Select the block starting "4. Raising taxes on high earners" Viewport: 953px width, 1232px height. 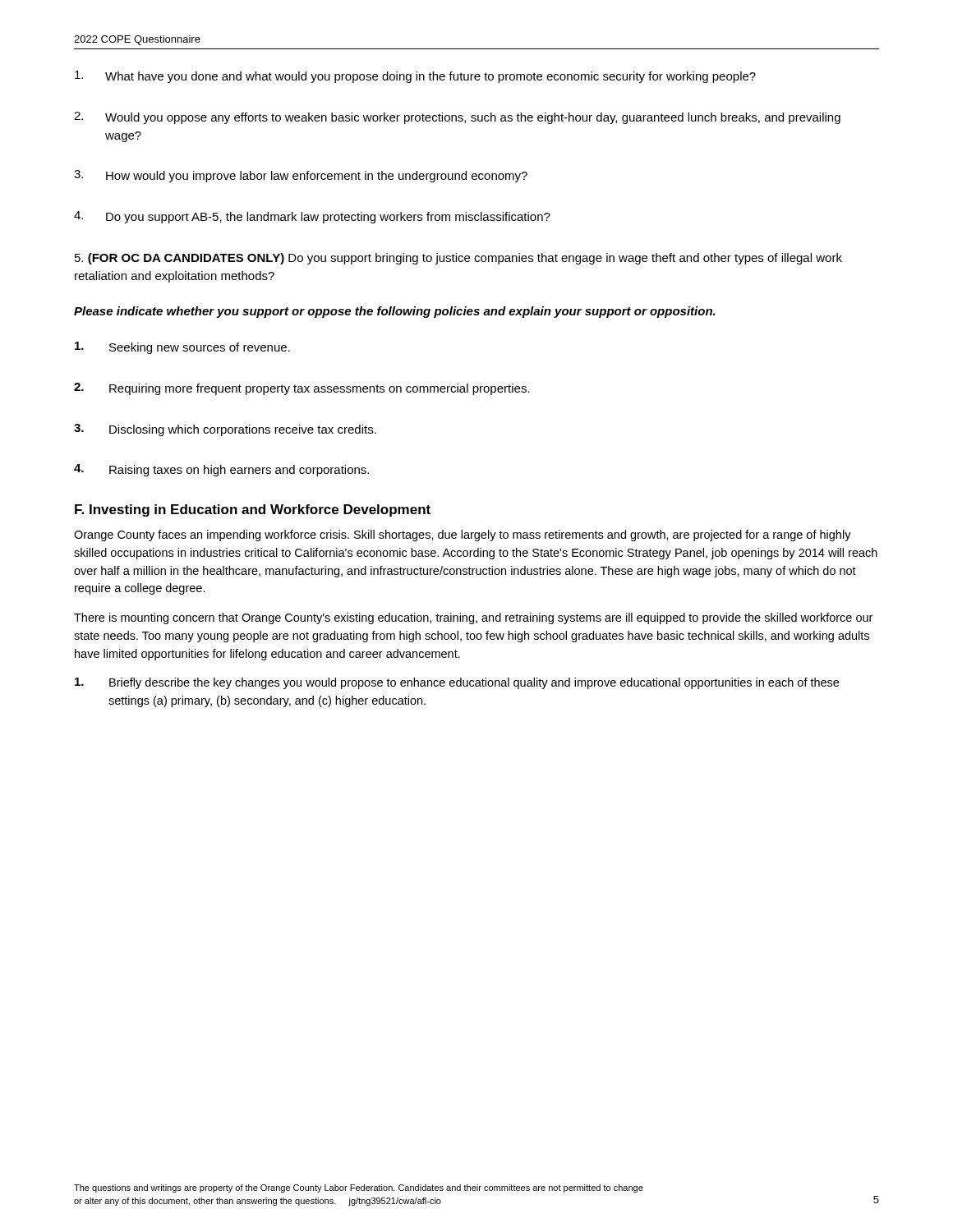click(x=221, y=470)
